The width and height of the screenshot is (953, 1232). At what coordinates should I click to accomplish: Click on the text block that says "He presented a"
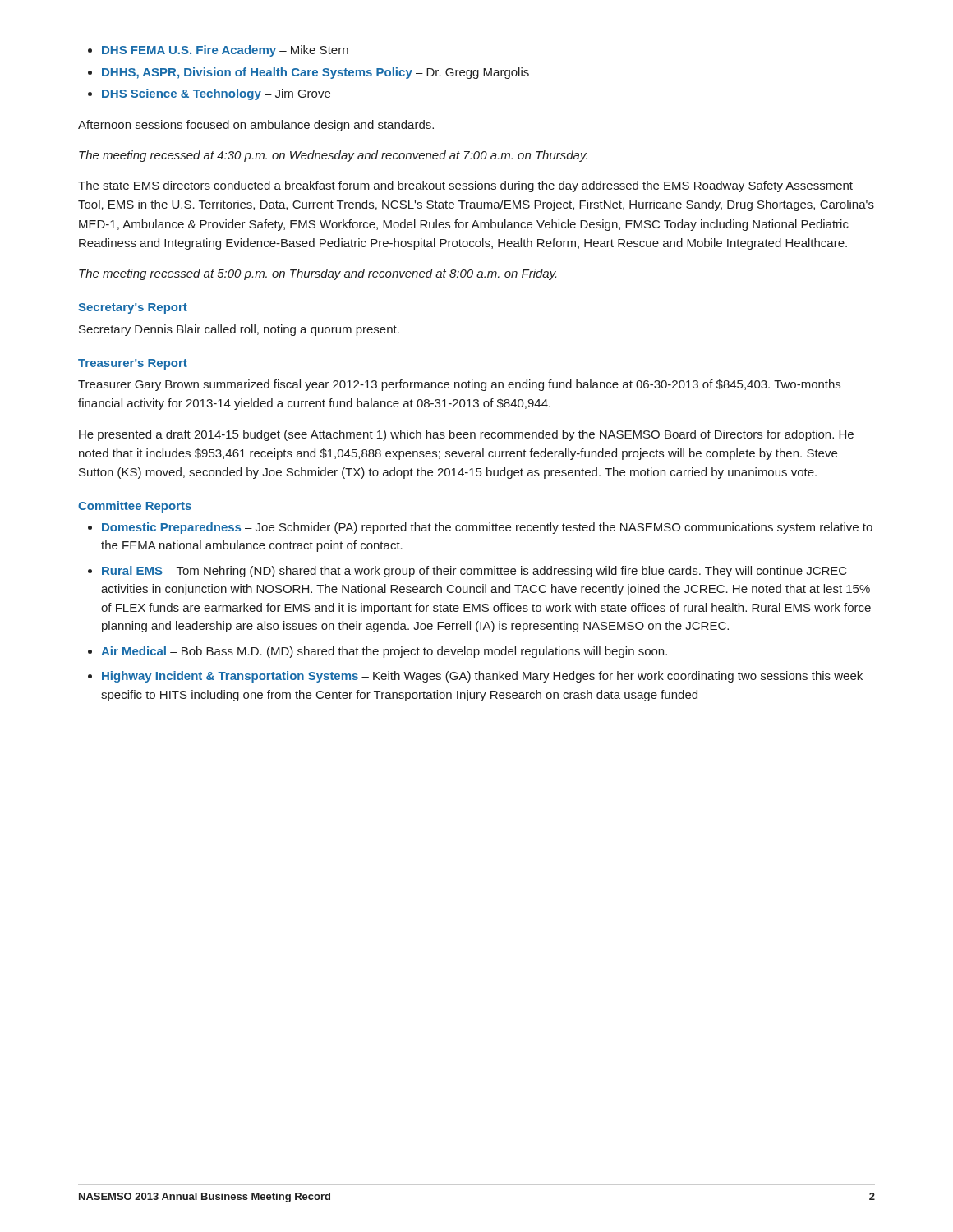click(x=476, y=453)
